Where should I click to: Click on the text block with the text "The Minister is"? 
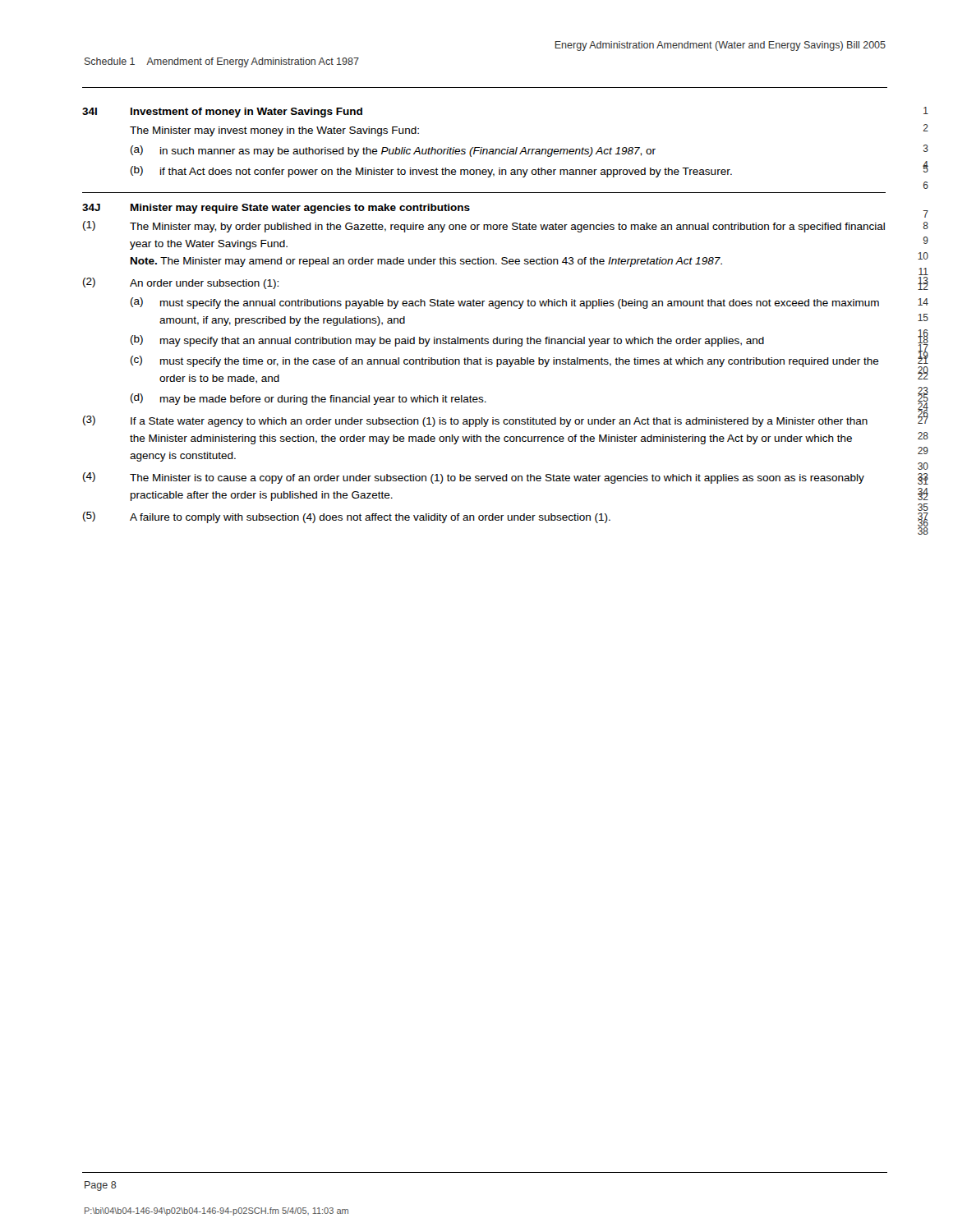pos(497,486)
